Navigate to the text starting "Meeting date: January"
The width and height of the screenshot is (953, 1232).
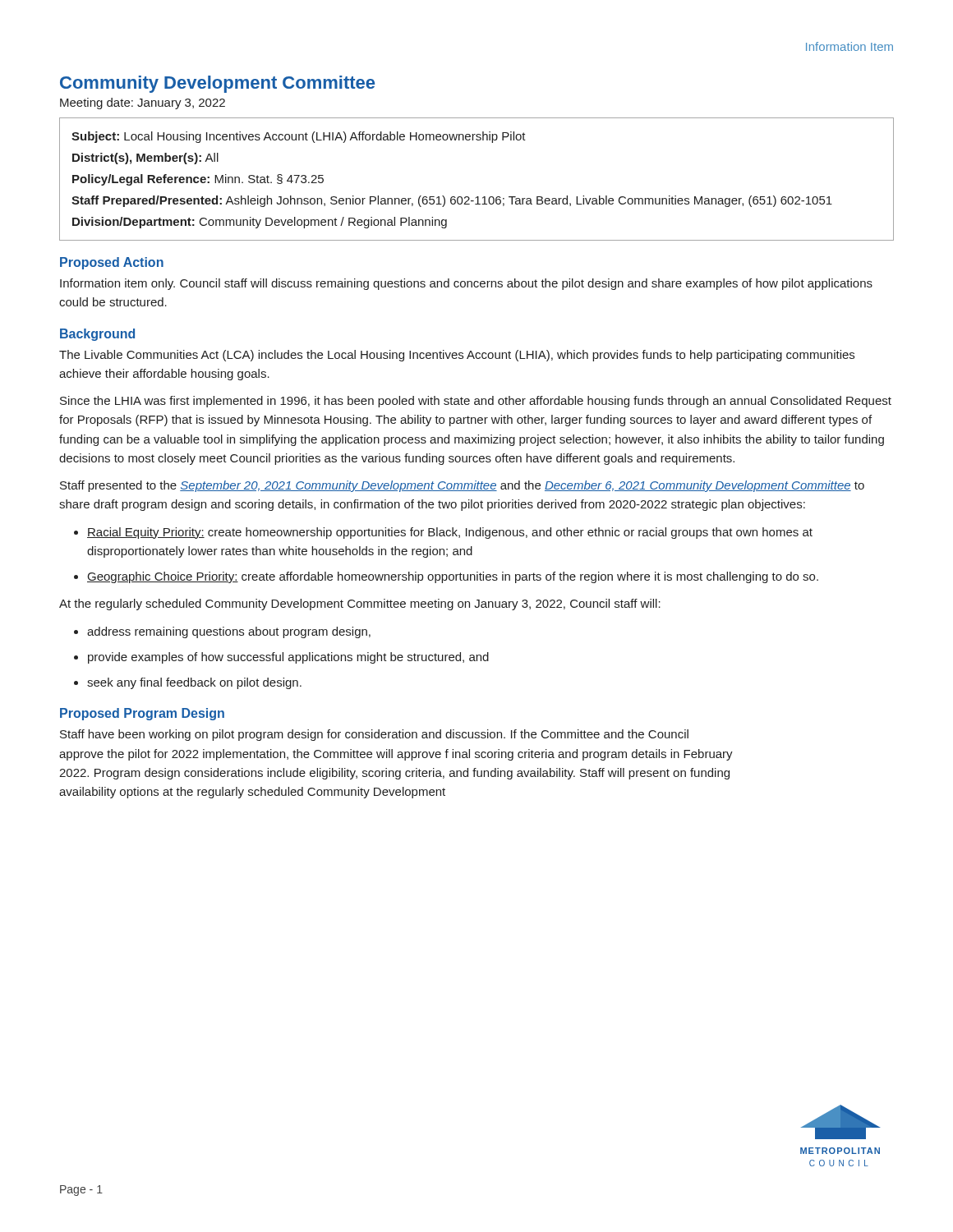[142, 102]
